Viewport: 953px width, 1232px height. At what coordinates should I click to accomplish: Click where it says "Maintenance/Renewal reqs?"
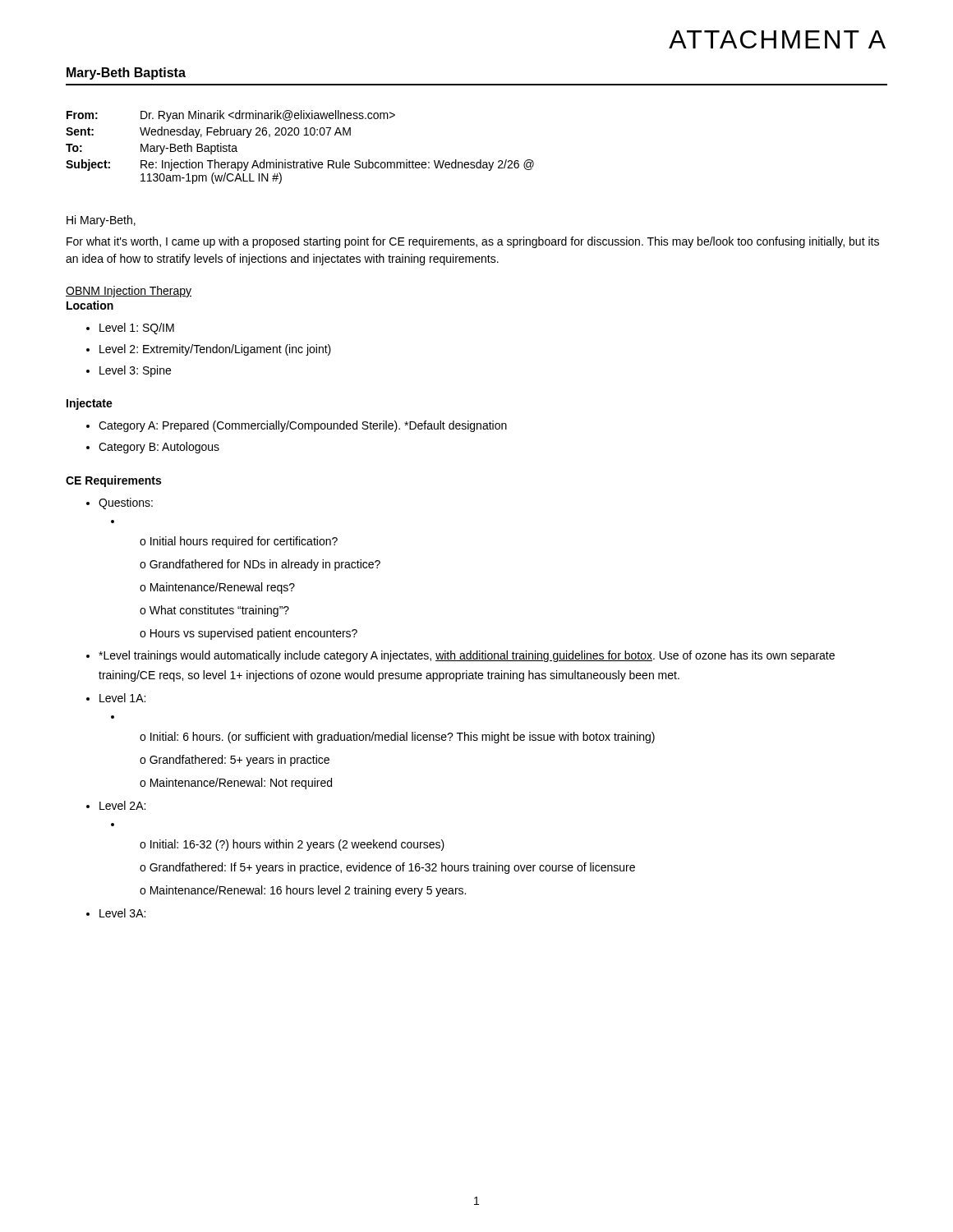click(222, 587)
